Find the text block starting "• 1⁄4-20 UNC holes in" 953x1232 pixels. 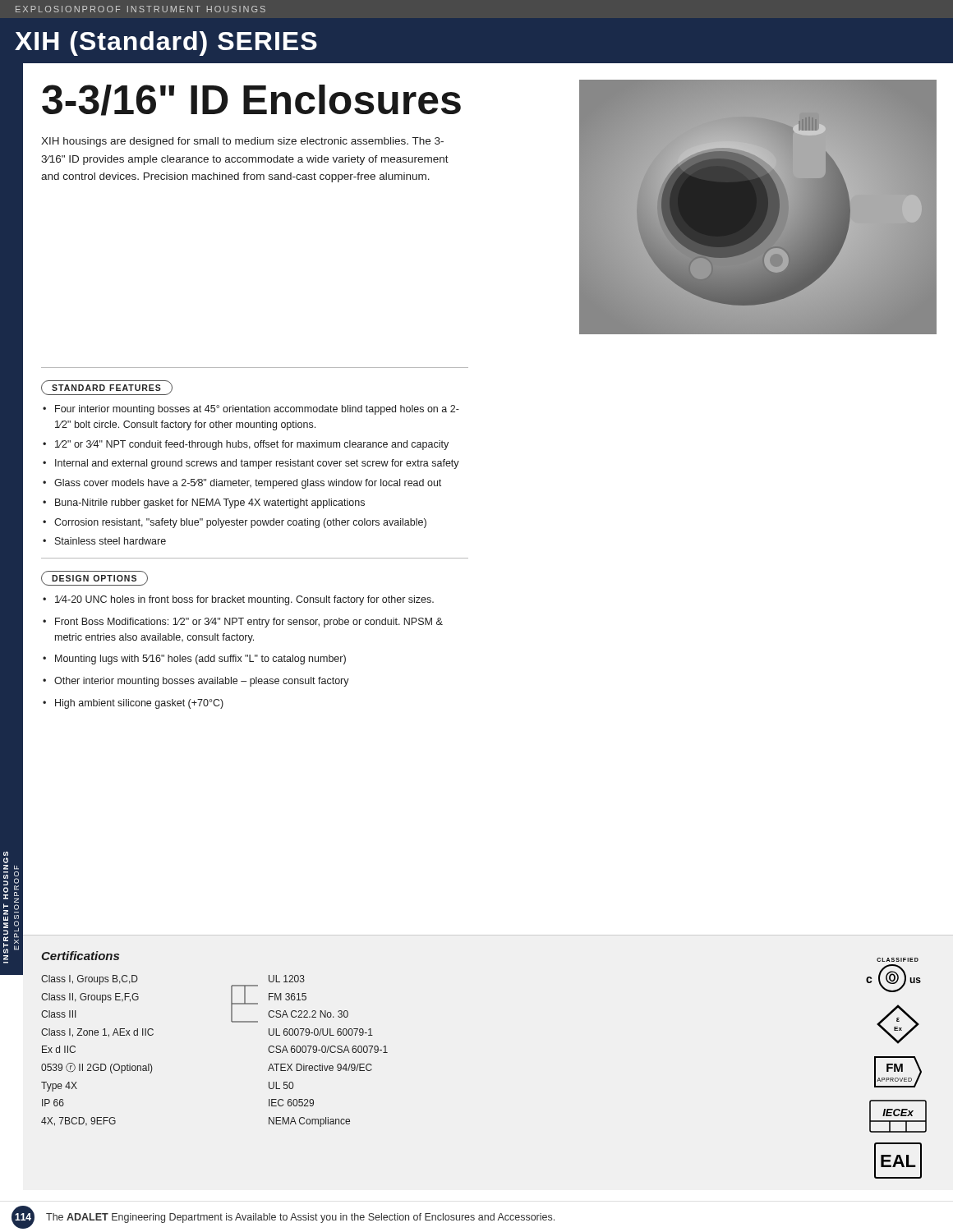pyautogui.click(x=251, y=652)
